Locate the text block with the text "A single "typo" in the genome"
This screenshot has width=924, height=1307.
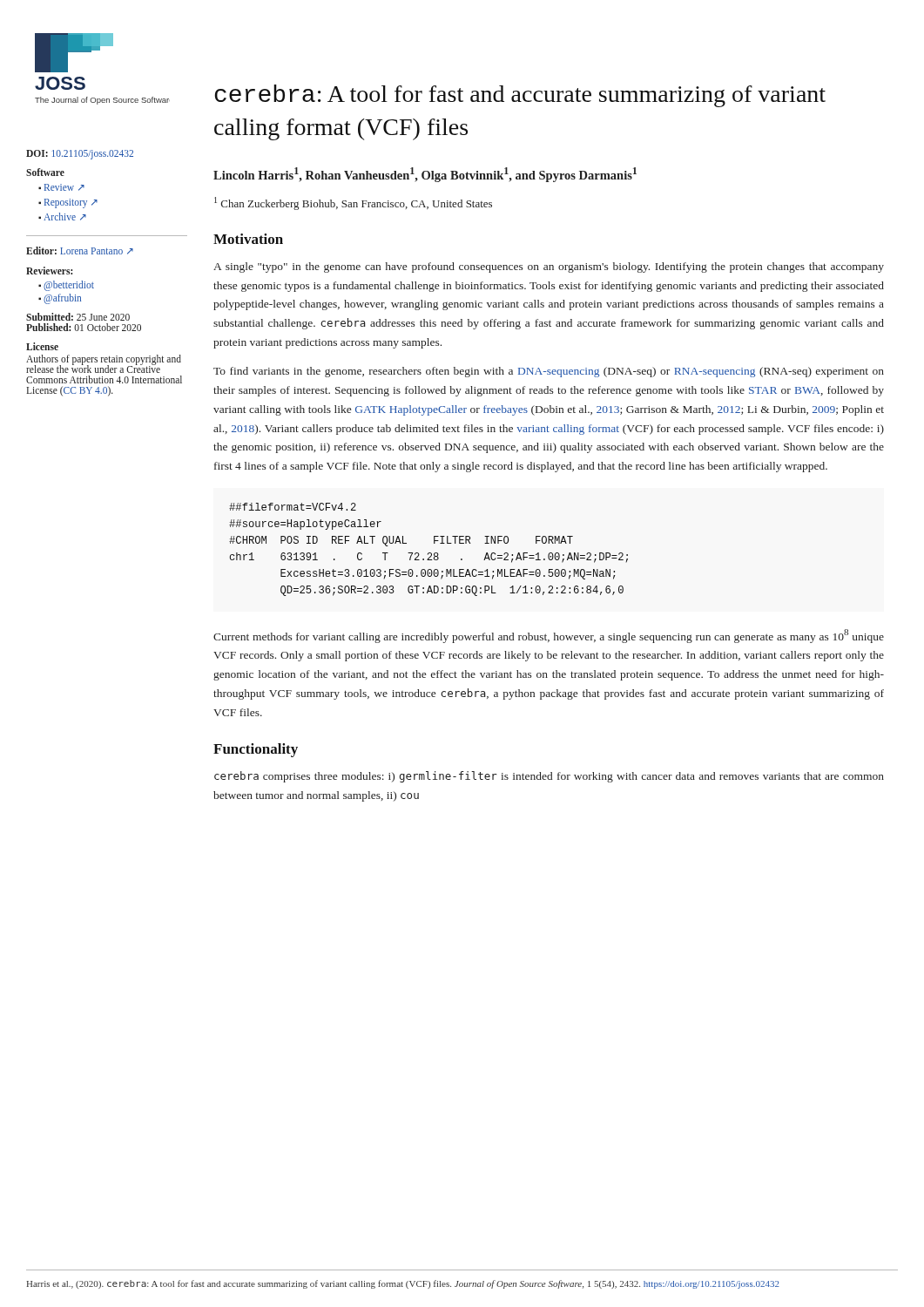[x=549, y=304]
